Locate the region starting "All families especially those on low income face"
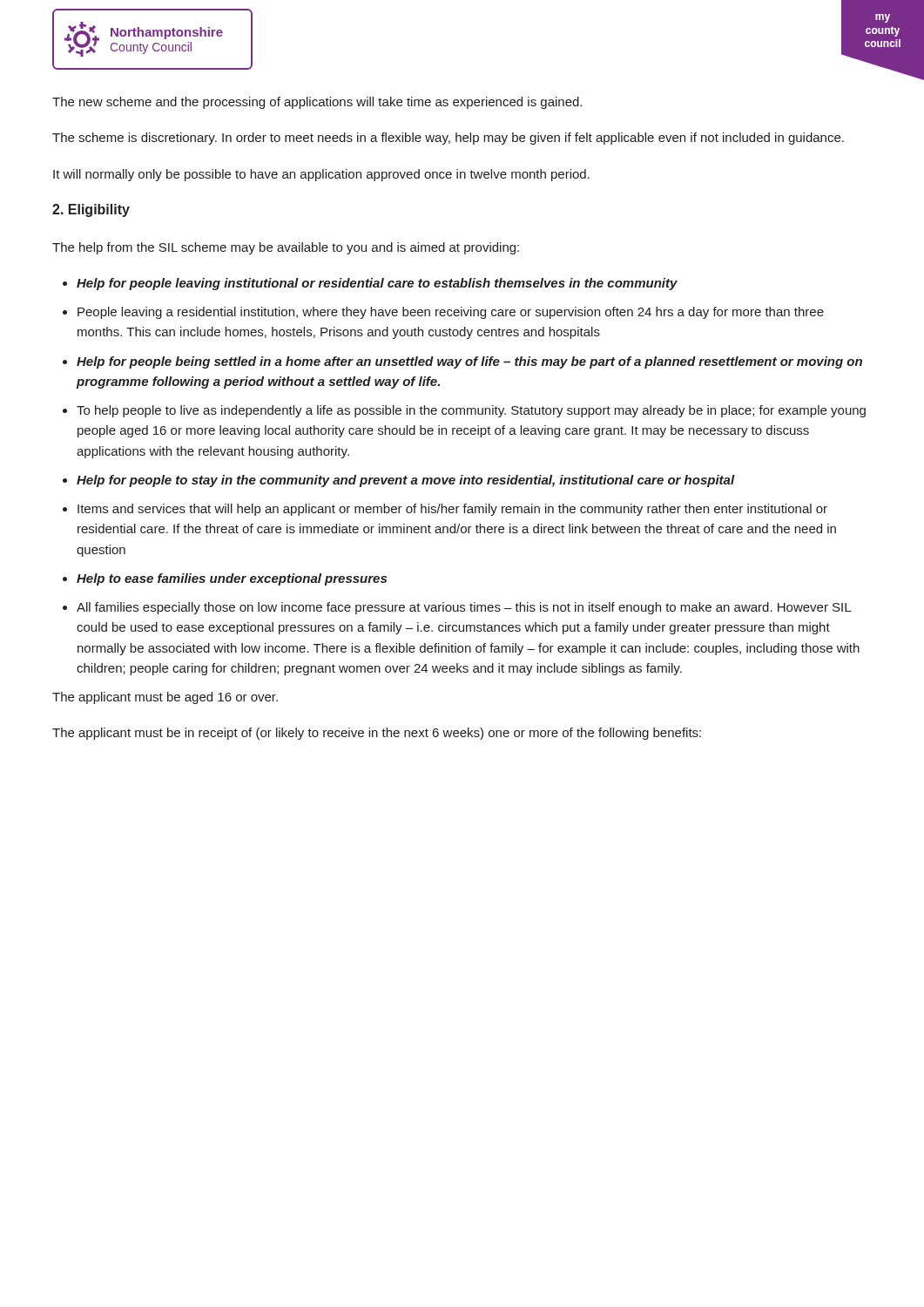Image resolution: width=924 pixels, height=1307 pixels. 468,637
